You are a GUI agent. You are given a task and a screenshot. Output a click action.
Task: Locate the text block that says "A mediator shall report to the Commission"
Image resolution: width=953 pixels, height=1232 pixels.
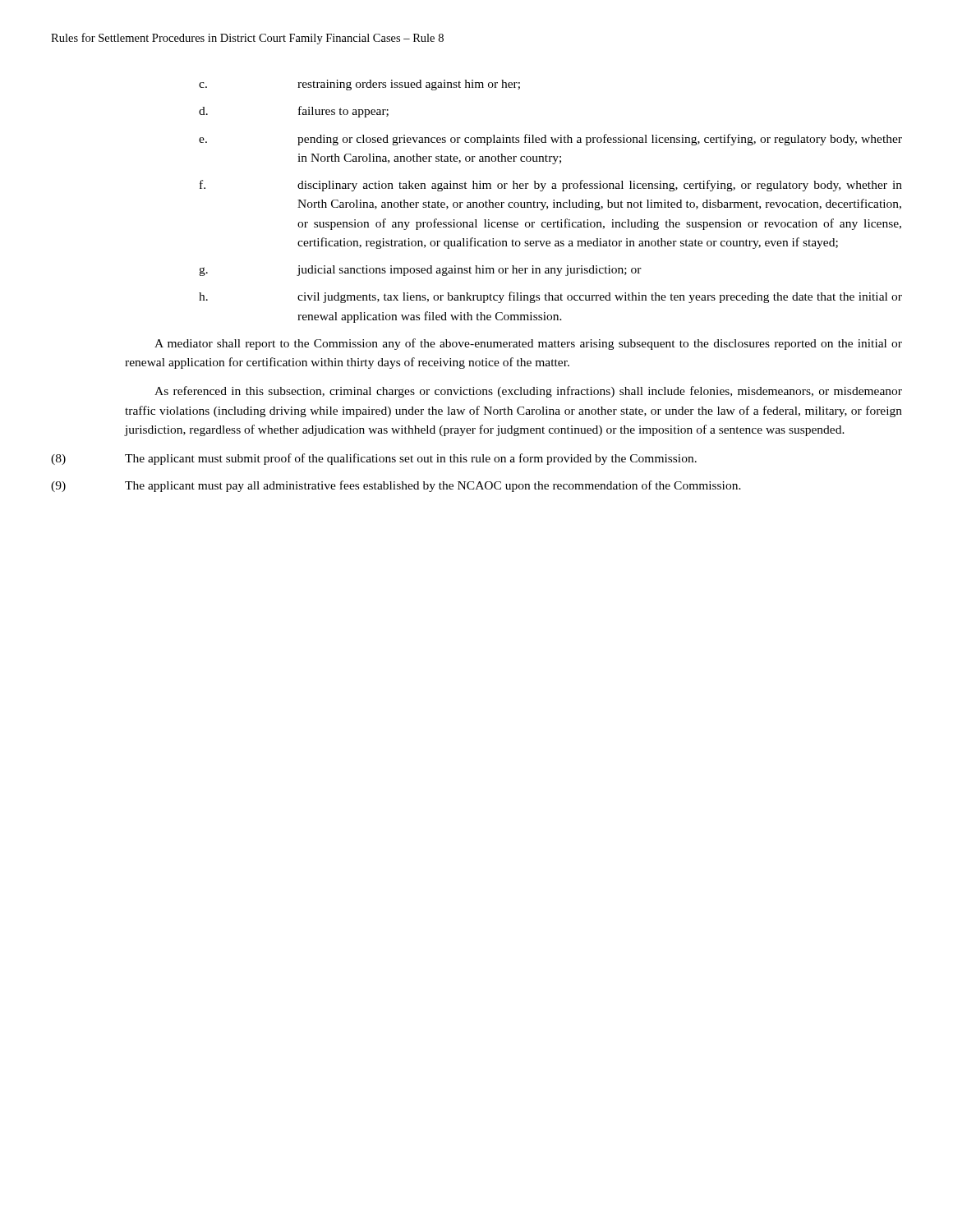(513, 352)
